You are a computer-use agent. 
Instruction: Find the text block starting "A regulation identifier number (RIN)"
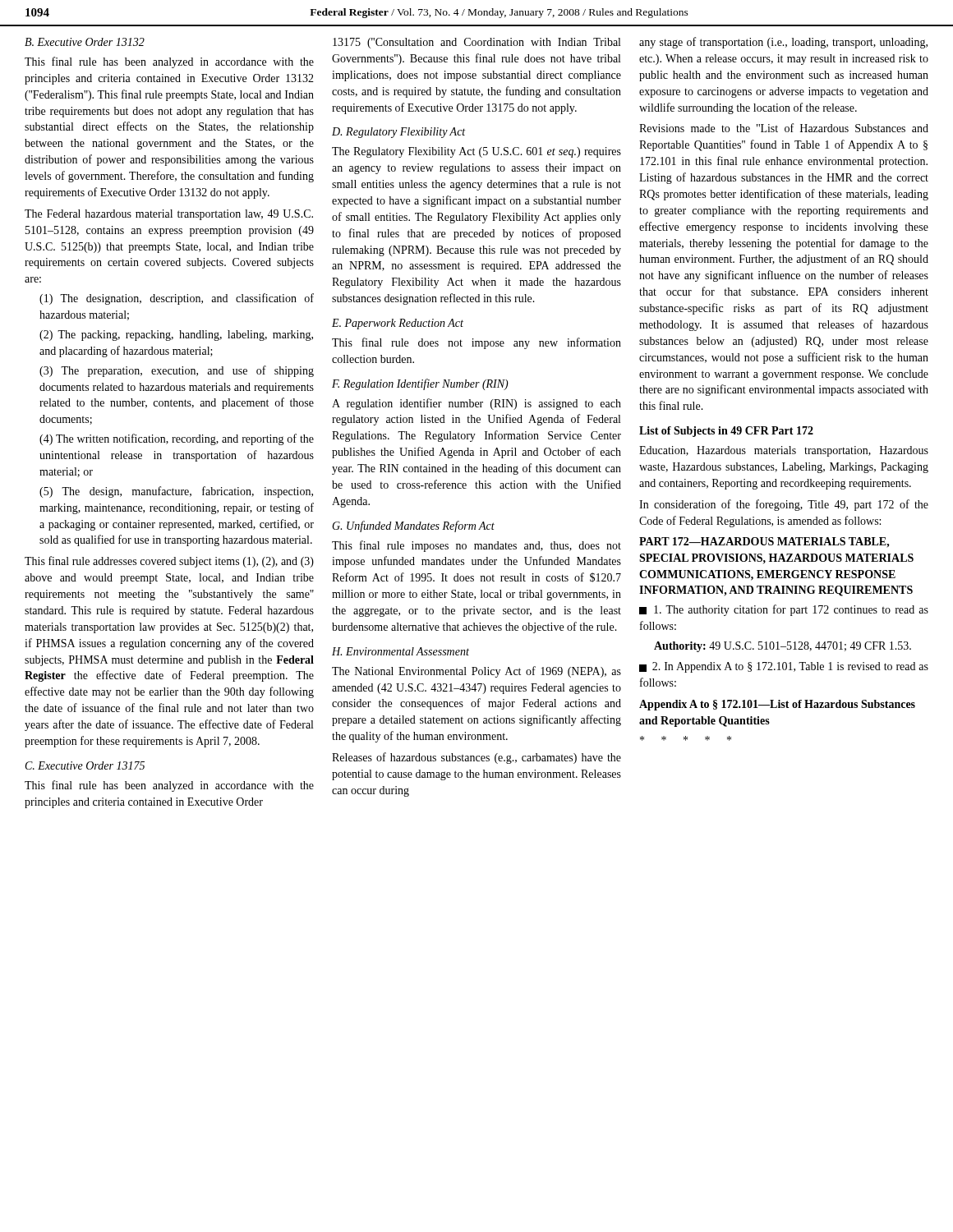[476, 453]
